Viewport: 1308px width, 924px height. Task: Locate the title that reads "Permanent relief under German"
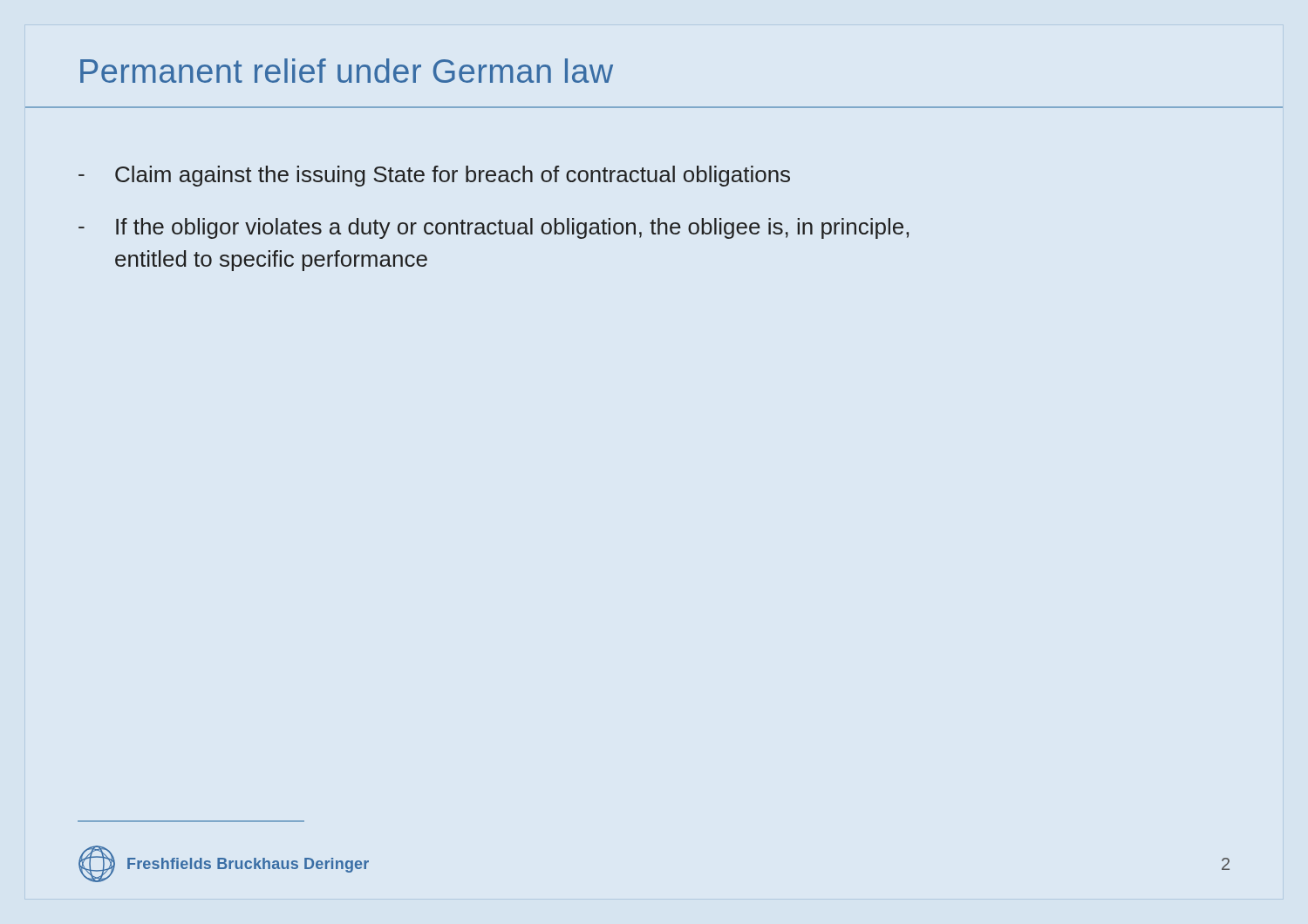(x=346, y=71)
